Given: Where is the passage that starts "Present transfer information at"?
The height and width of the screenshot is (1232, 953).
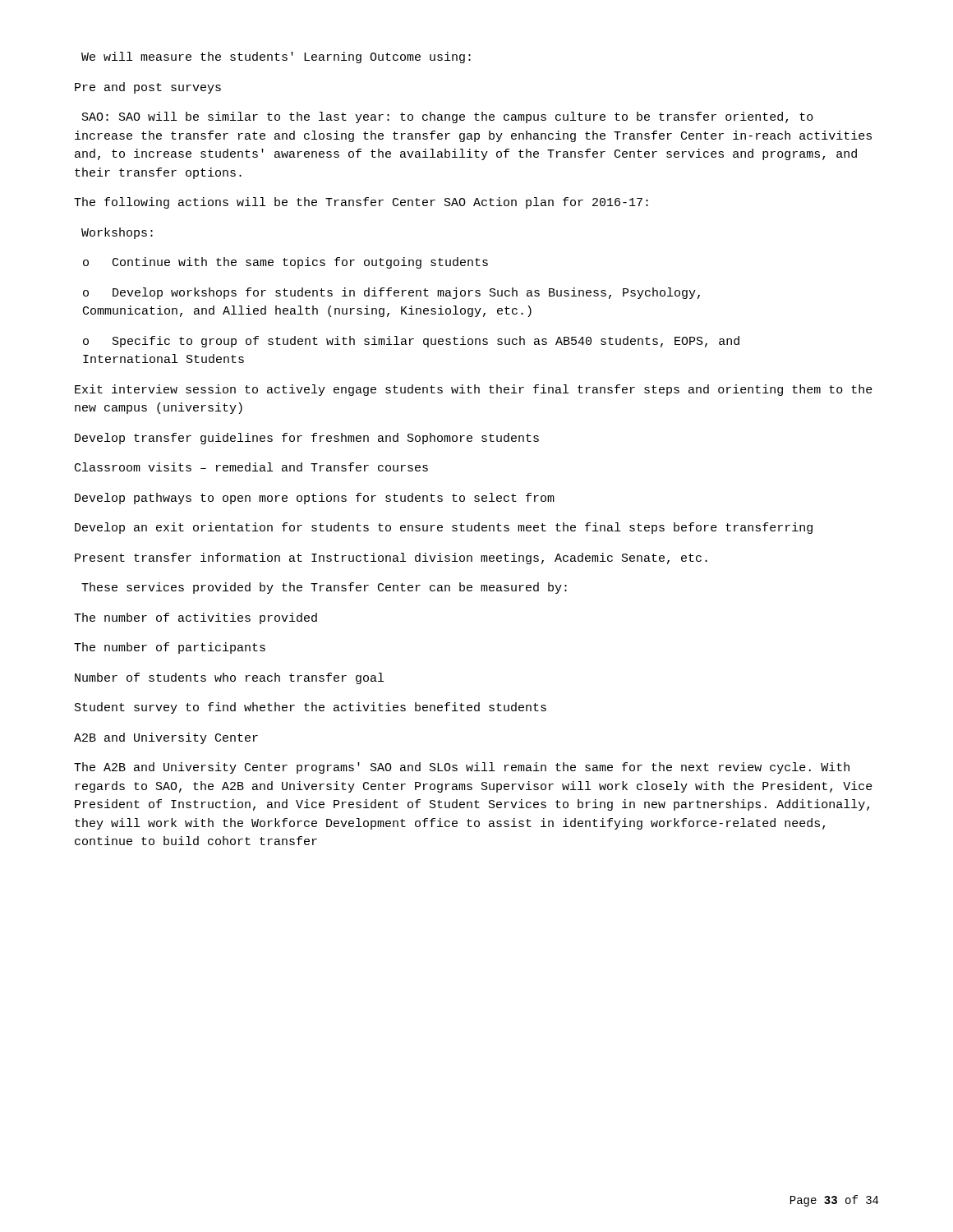Looking at the screenshot, I should pyautogui.click(x=392, y=559).
